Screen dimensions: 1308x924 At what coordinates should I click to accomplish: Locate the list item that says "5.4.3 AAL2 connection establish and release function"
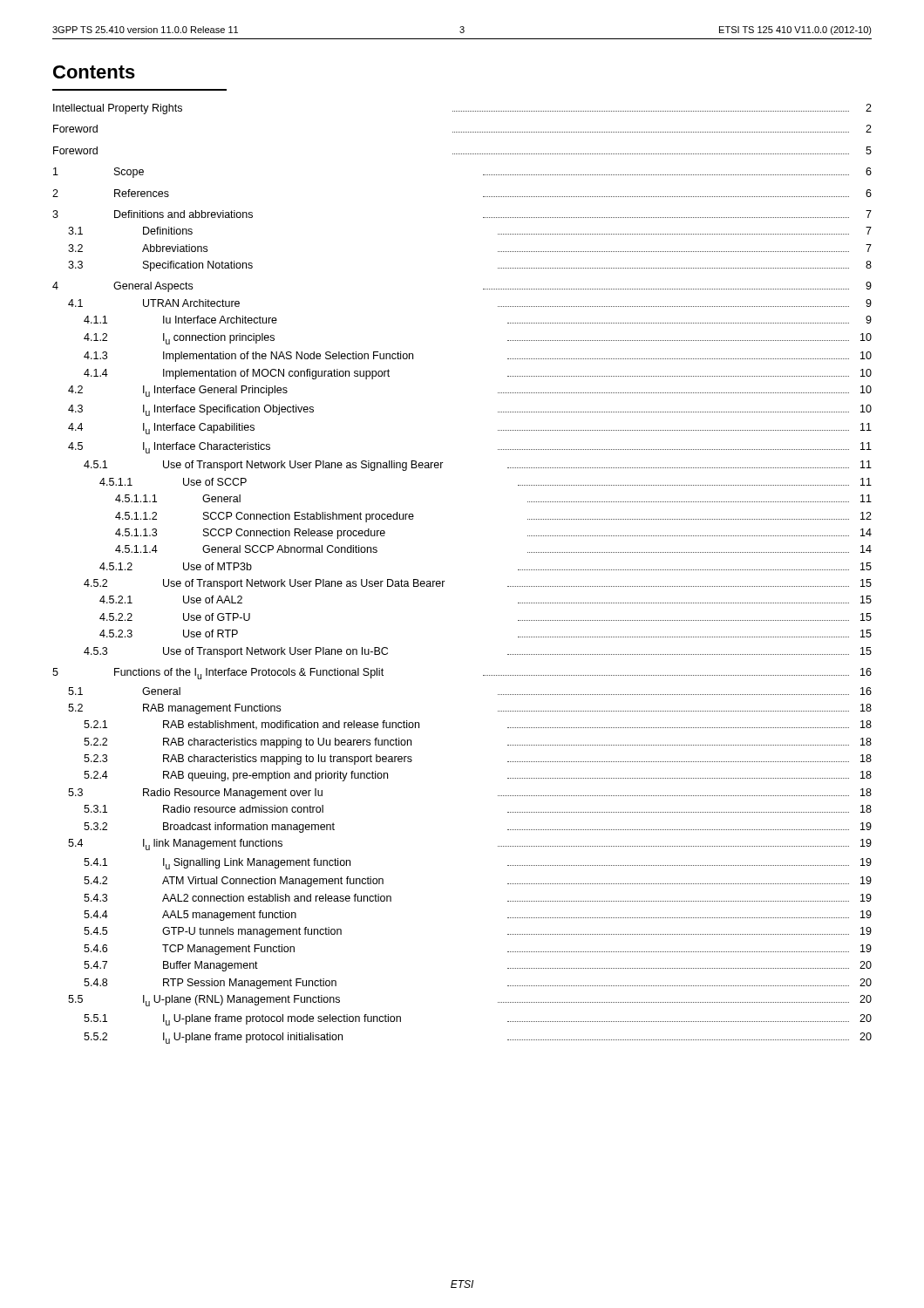click(95, 898)
